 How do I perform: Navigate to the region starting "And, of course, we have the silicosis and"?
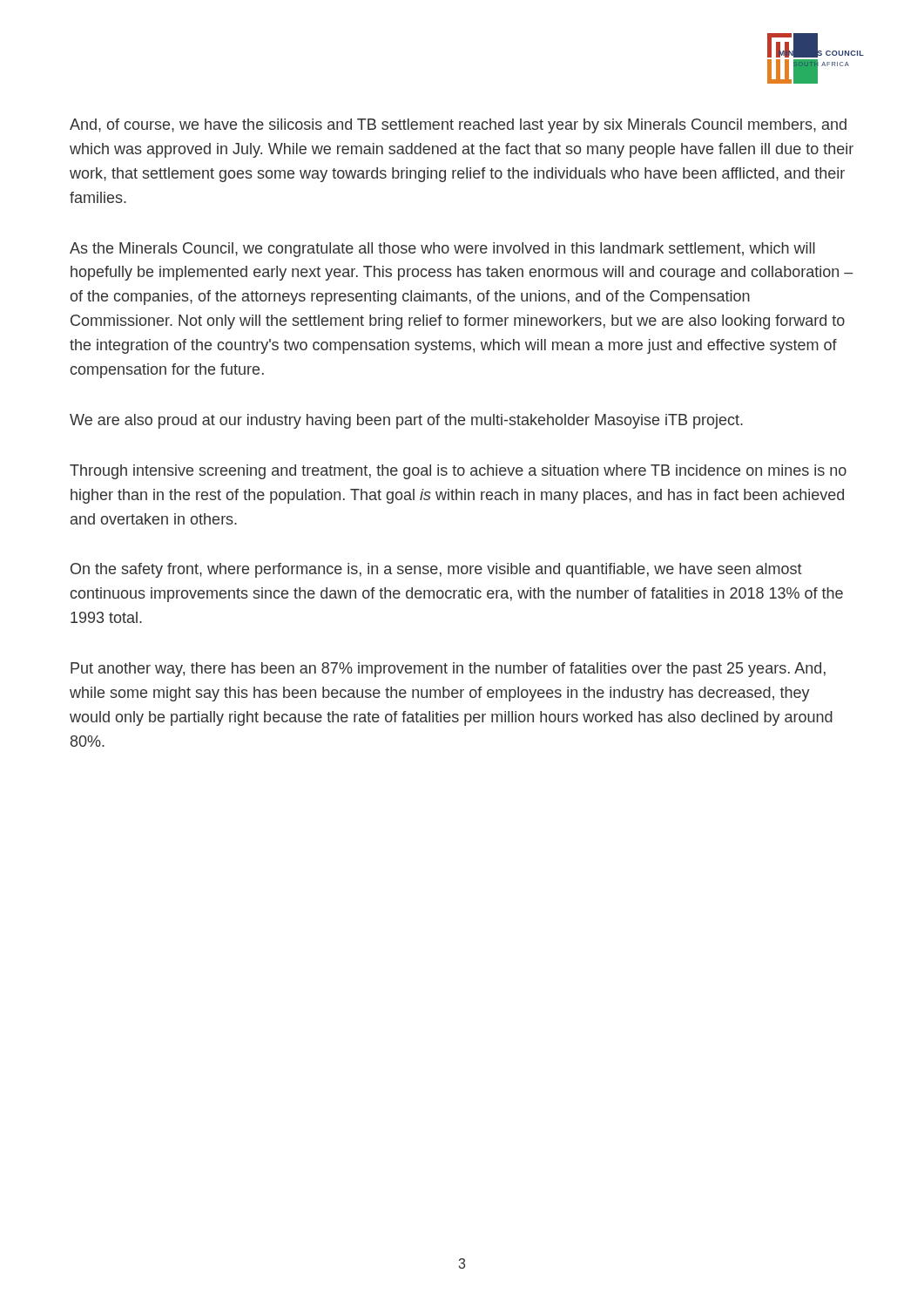tap(462, 161)
